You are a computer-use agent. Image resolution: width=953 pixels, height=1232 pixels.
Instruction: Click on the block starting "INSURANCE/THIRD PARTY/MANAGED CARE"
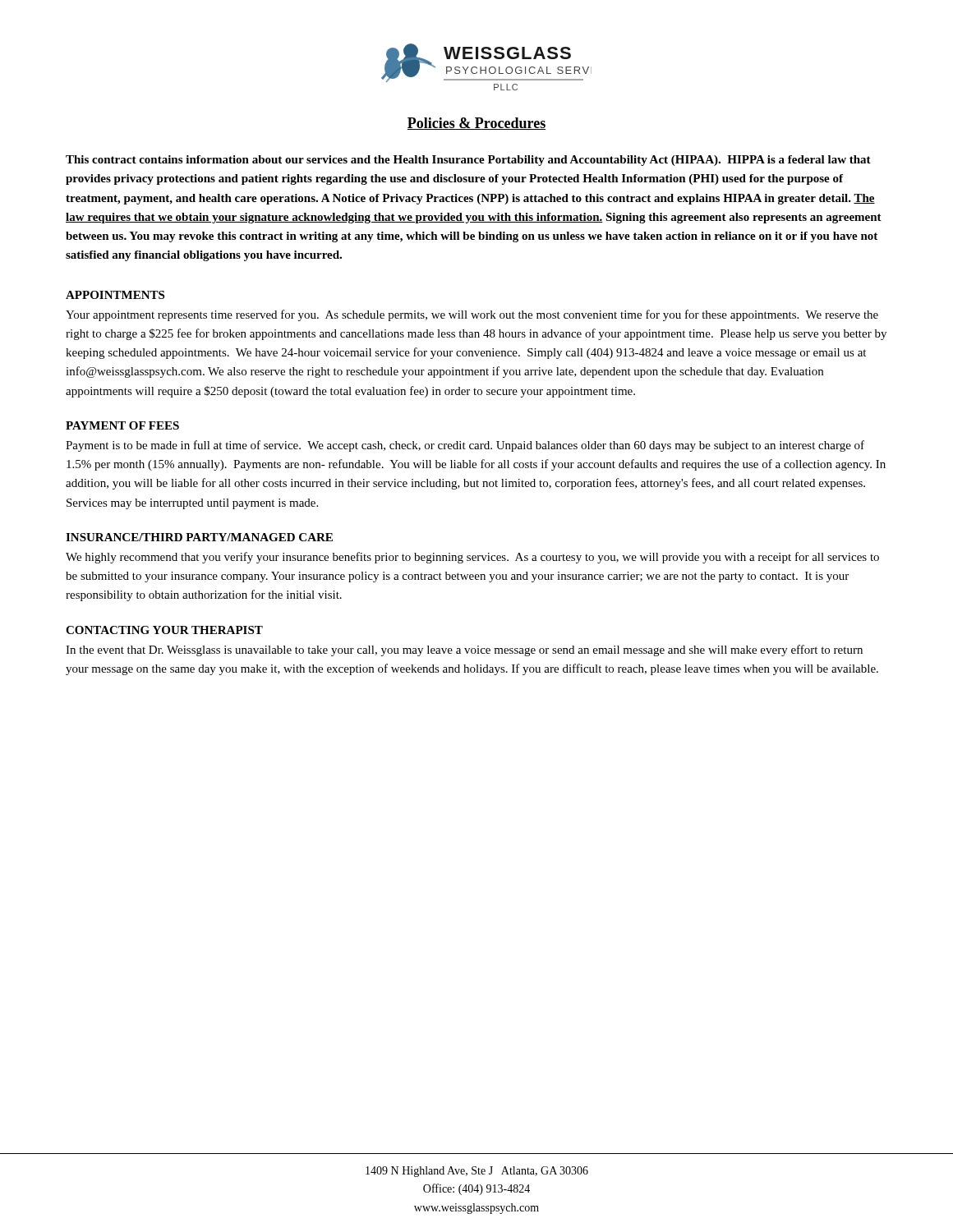coord(200,537)
